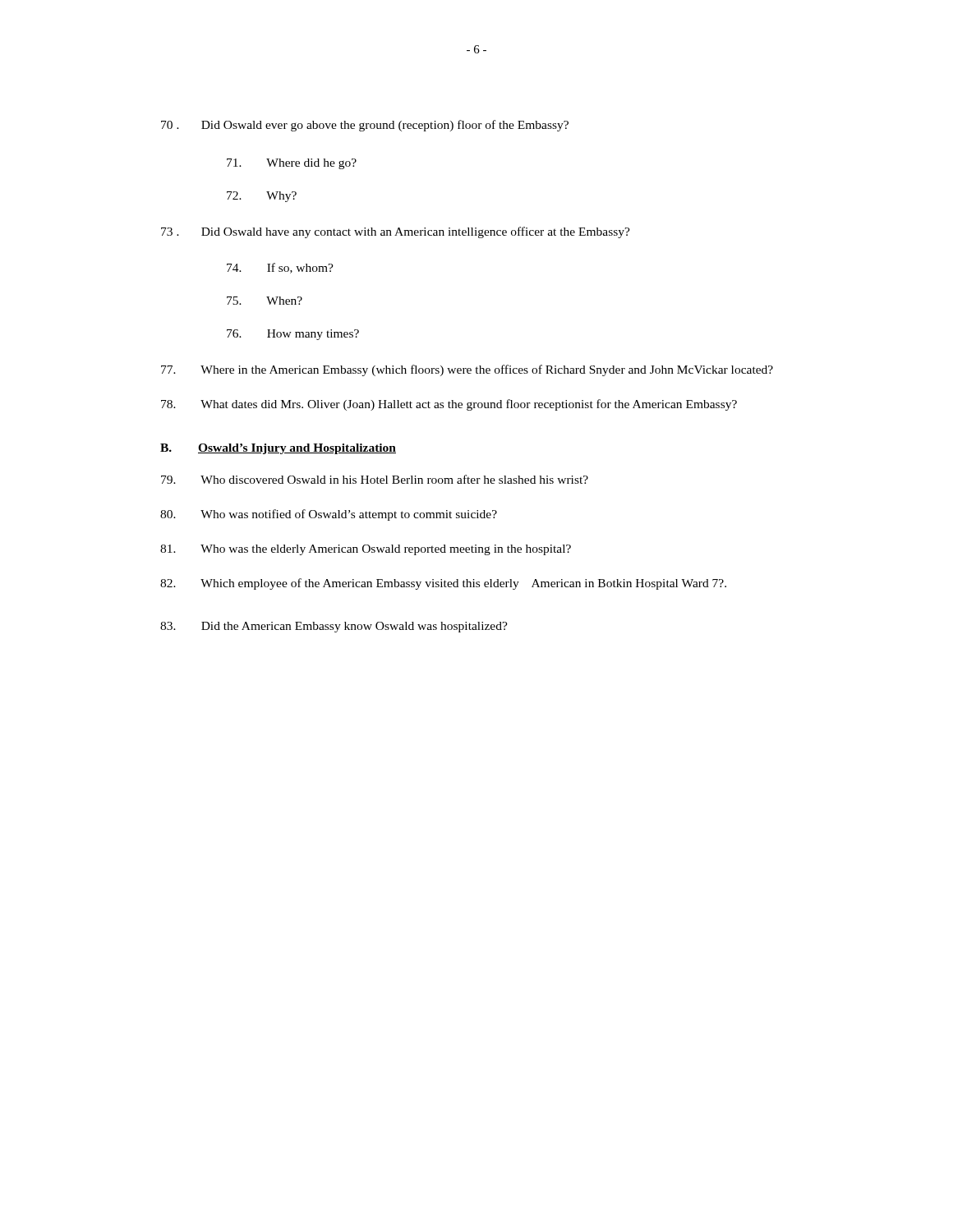
Task: Find the element starting "83. Did the American Embassy know Oswald was"
Action: (334, 626)
